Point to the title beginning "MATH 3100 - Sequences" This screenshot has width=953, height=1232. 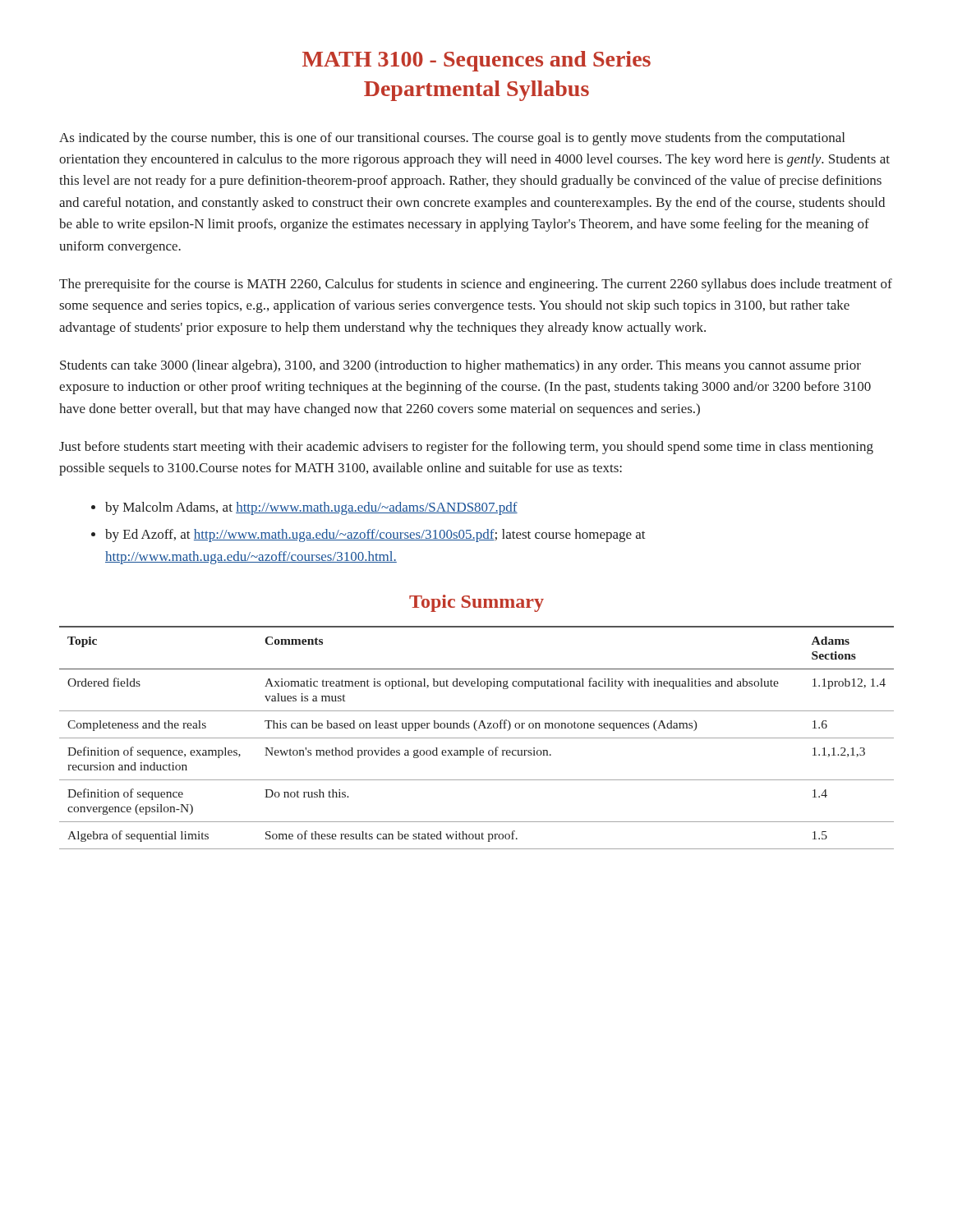pyautogui.click(x=476, y=74)
